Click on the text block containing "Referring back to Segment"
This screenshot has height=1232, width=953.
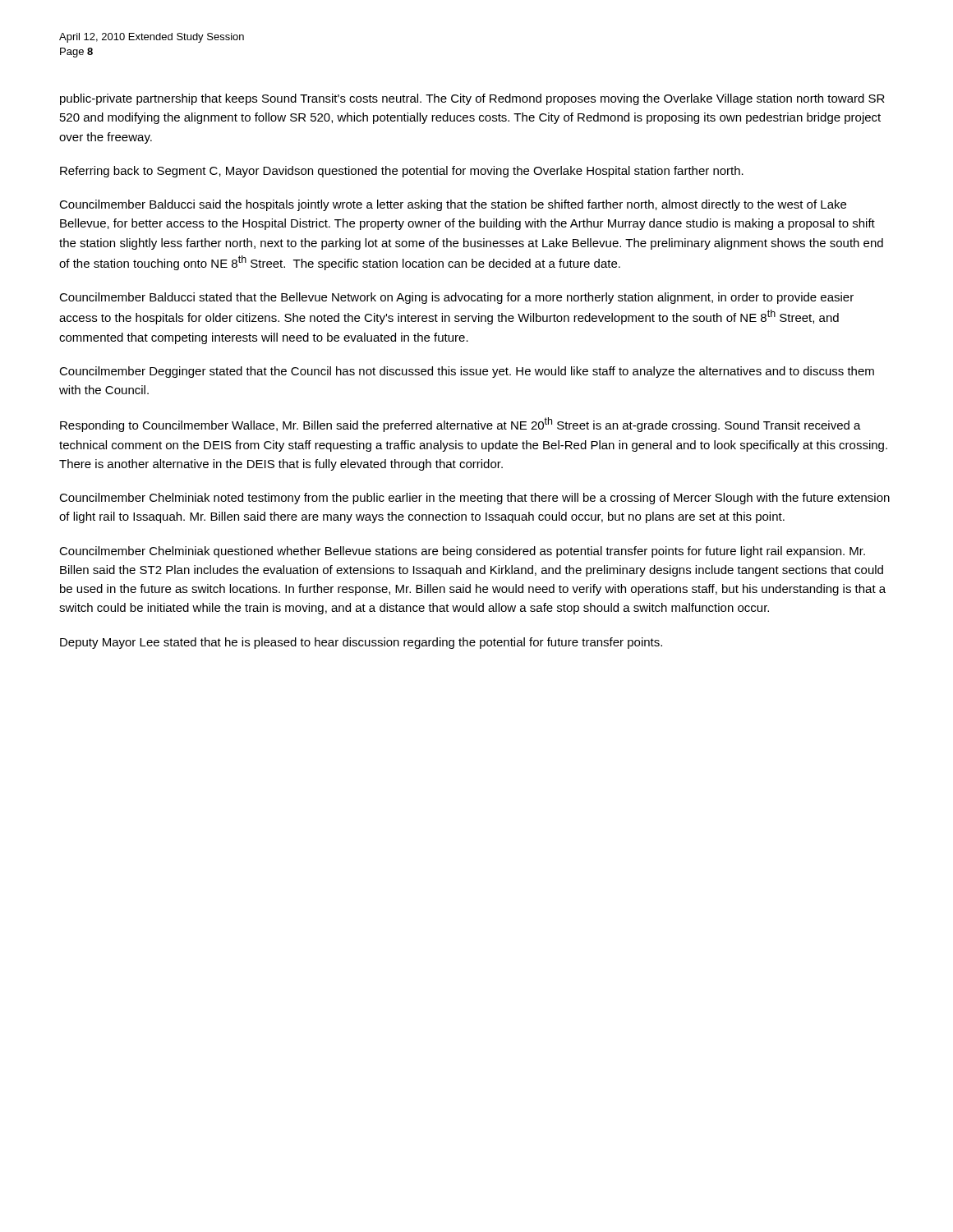point(402,170)
